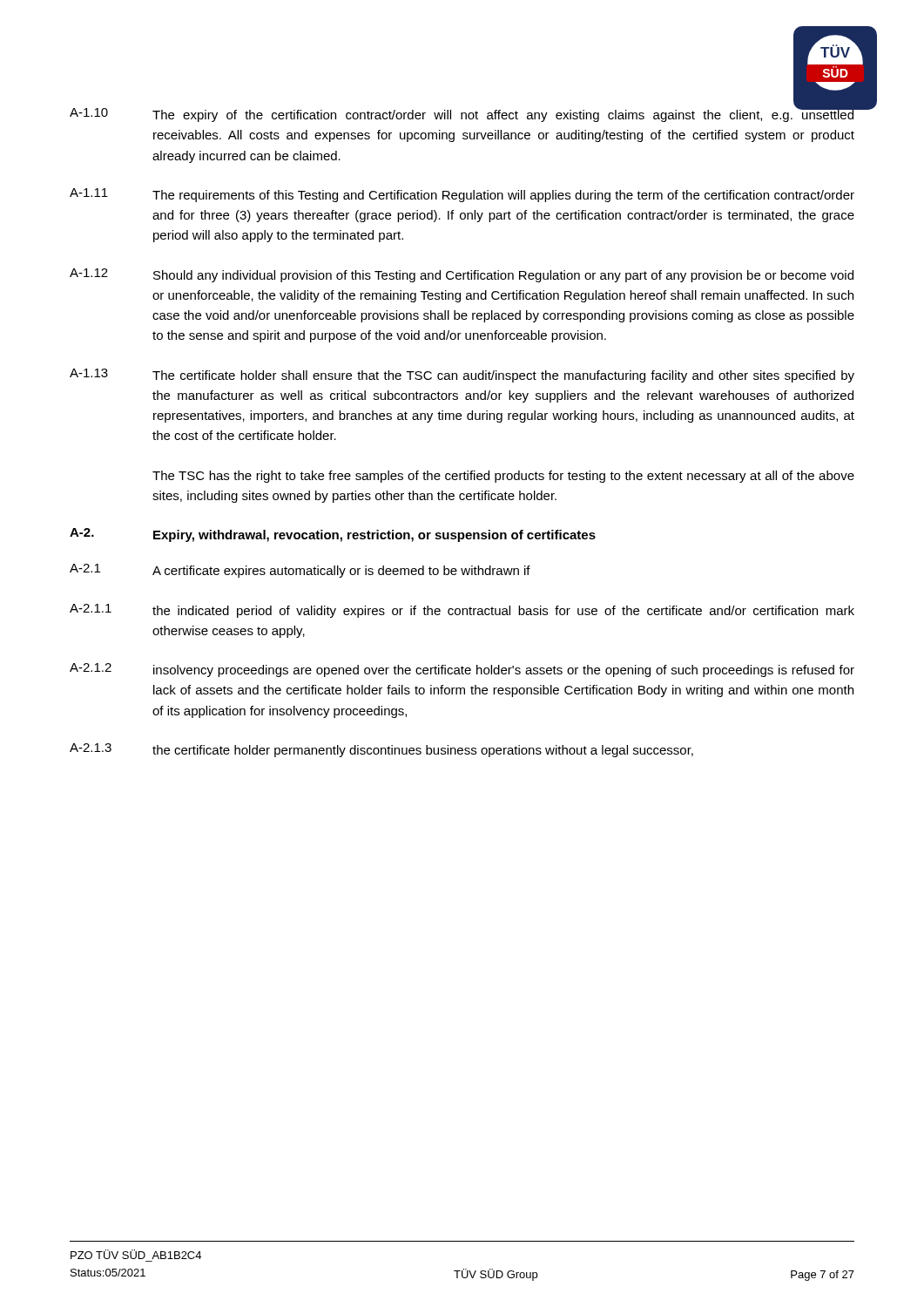Image resolution: width=924 pixels, height=1307 pixels.
Task: Locate the list item that says "A-1.11 The requirements"
Action: (x=462, y=215)
